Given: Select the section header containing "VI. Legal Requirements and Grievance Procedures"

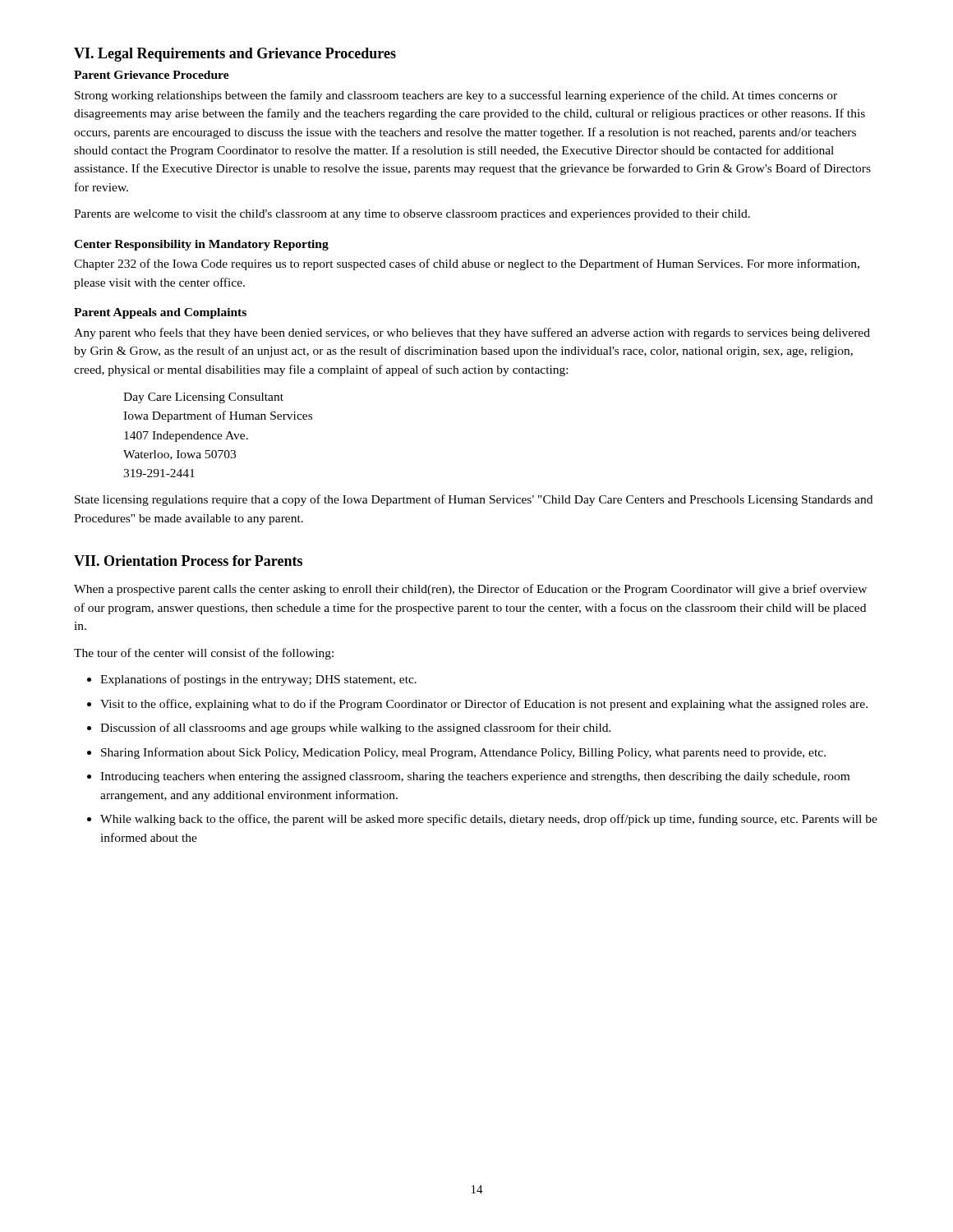Looking at the screenshot, I should tap(235, 53).
